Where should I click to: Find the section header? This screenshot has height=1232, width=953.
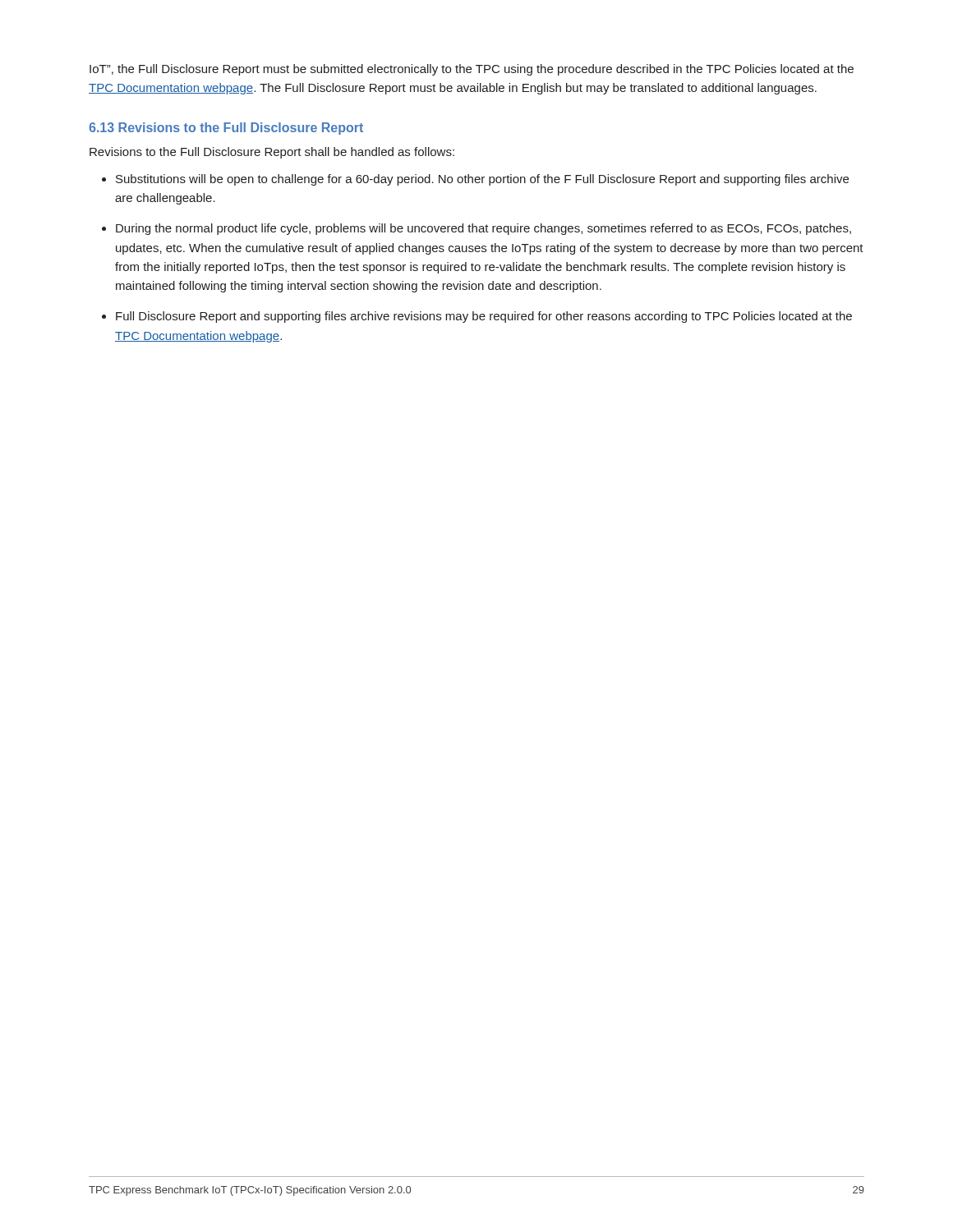pyautogui.click(x=226, y=127)
